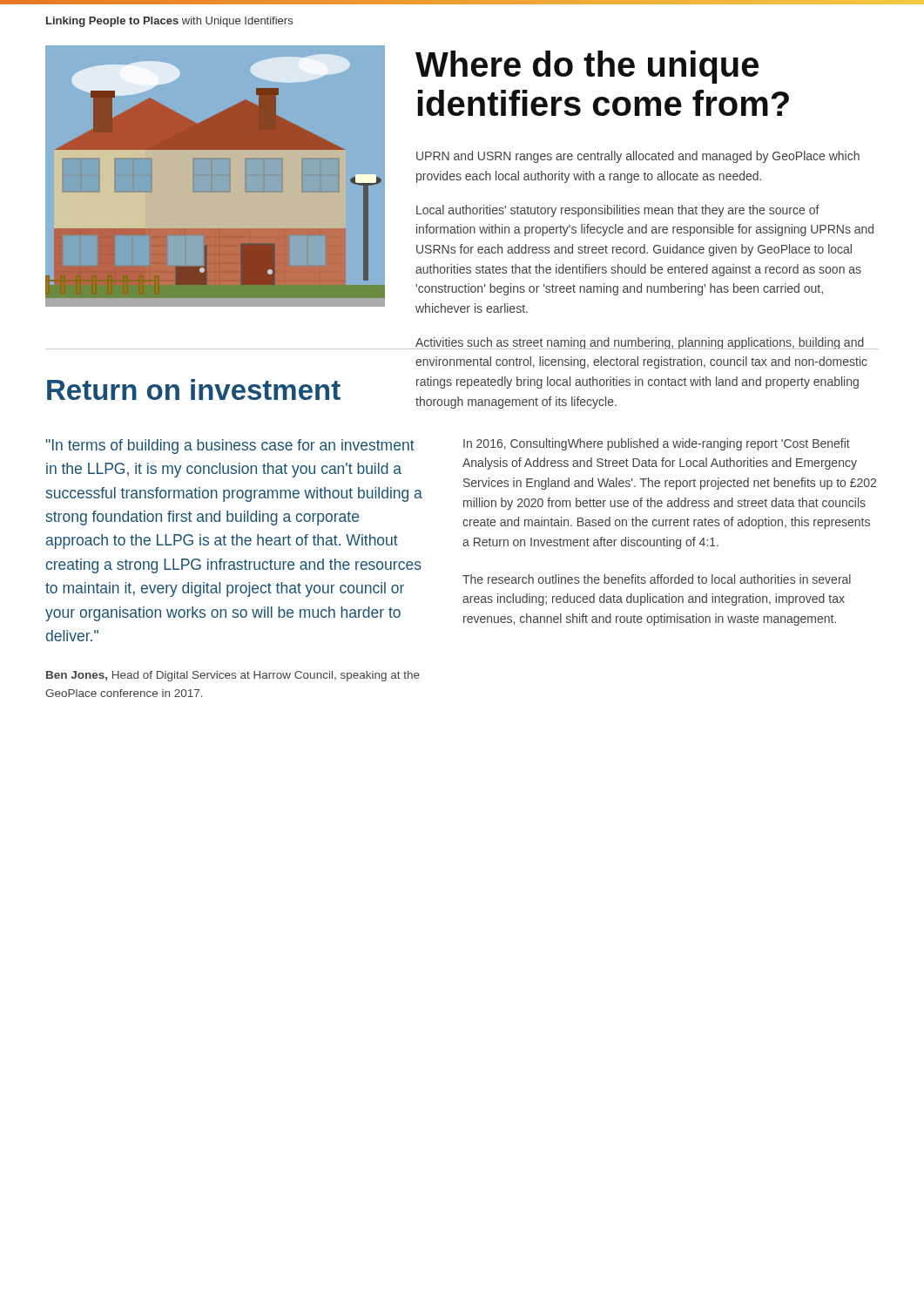Locate the text block containing "Local authorities' statutory responsibilities mean that they"
This screenshot has width=924, height=1307.
pyautogui.click(x=645, y=259)
